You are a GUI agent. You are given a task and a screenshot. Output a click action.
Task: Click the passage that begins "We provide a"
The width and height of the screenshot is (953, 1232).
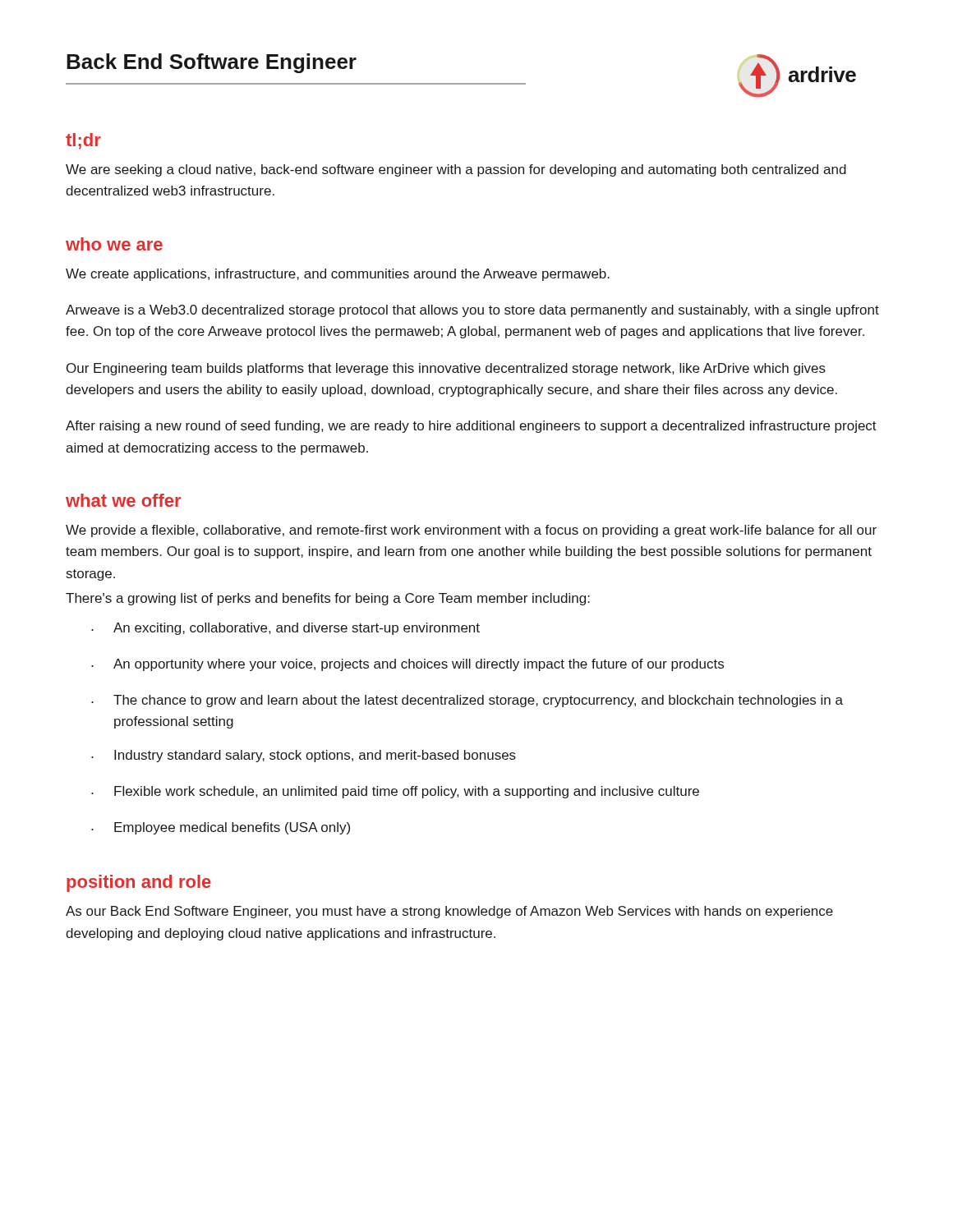click(x=476, y=565)
